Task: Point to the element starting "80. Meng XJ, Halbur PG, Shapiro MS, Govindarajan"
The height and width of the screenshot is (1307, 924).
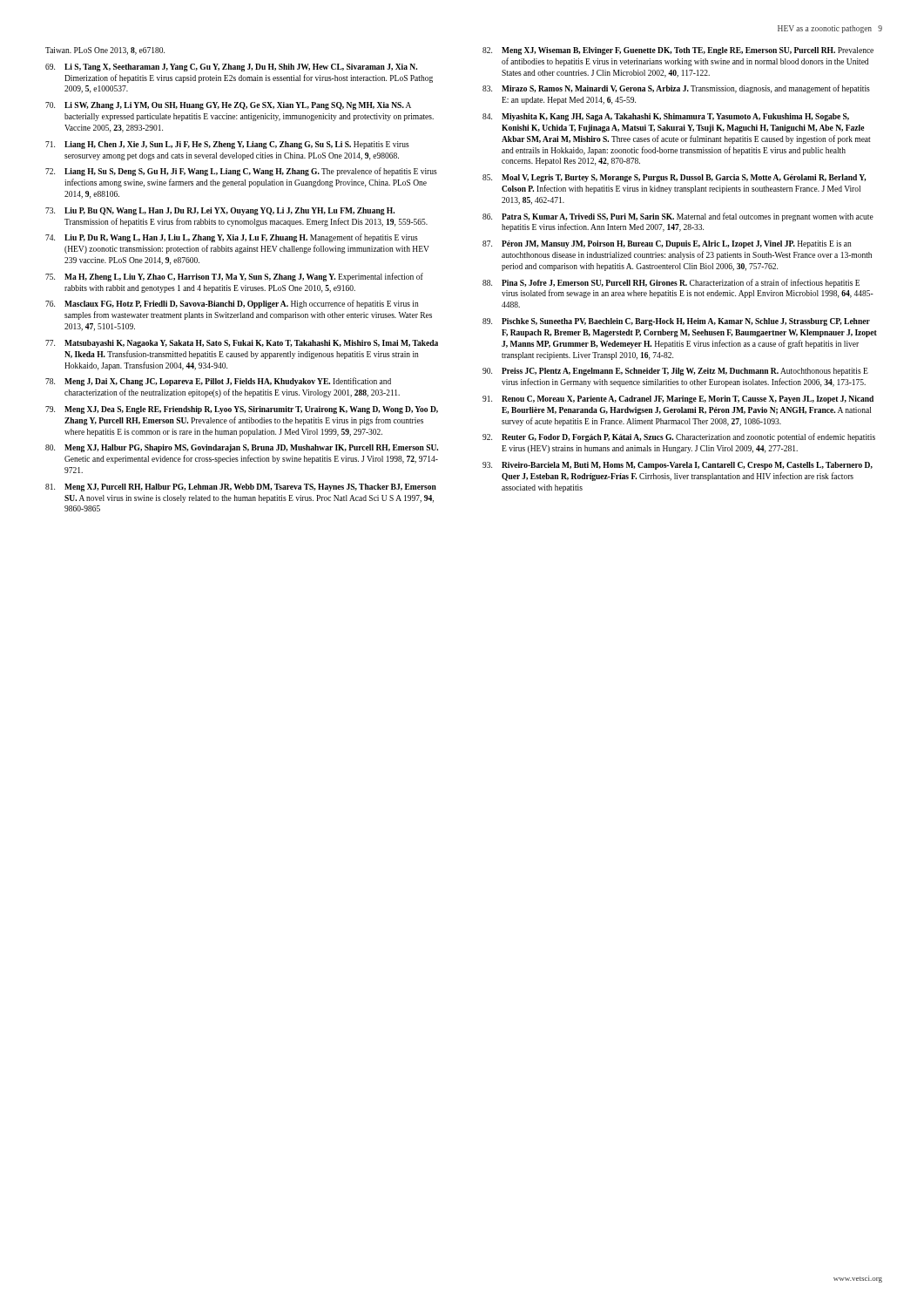Action: (243, 460)
